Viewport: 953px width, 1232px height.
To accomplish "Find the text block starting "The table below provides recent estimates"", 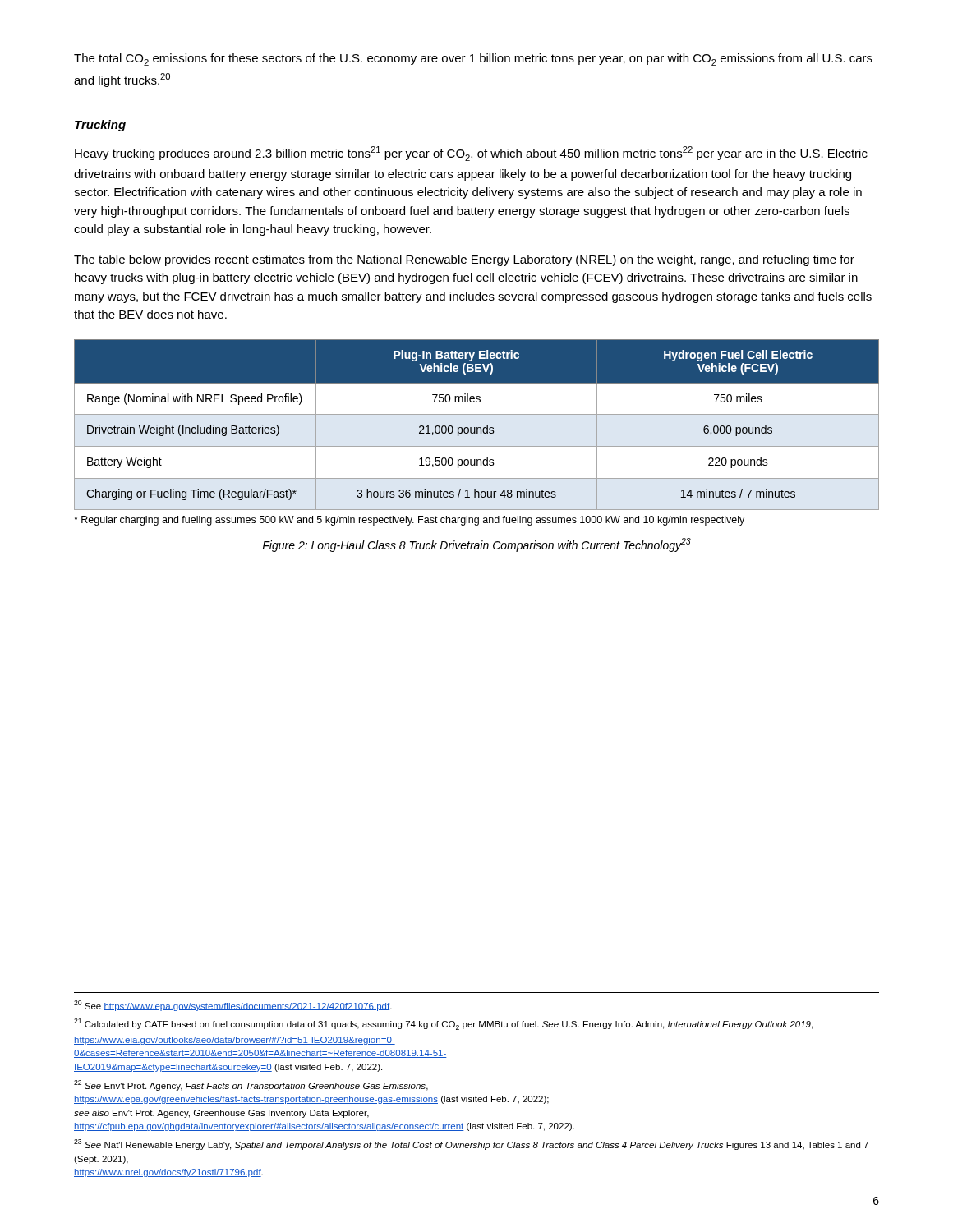I will click(476, 287).
